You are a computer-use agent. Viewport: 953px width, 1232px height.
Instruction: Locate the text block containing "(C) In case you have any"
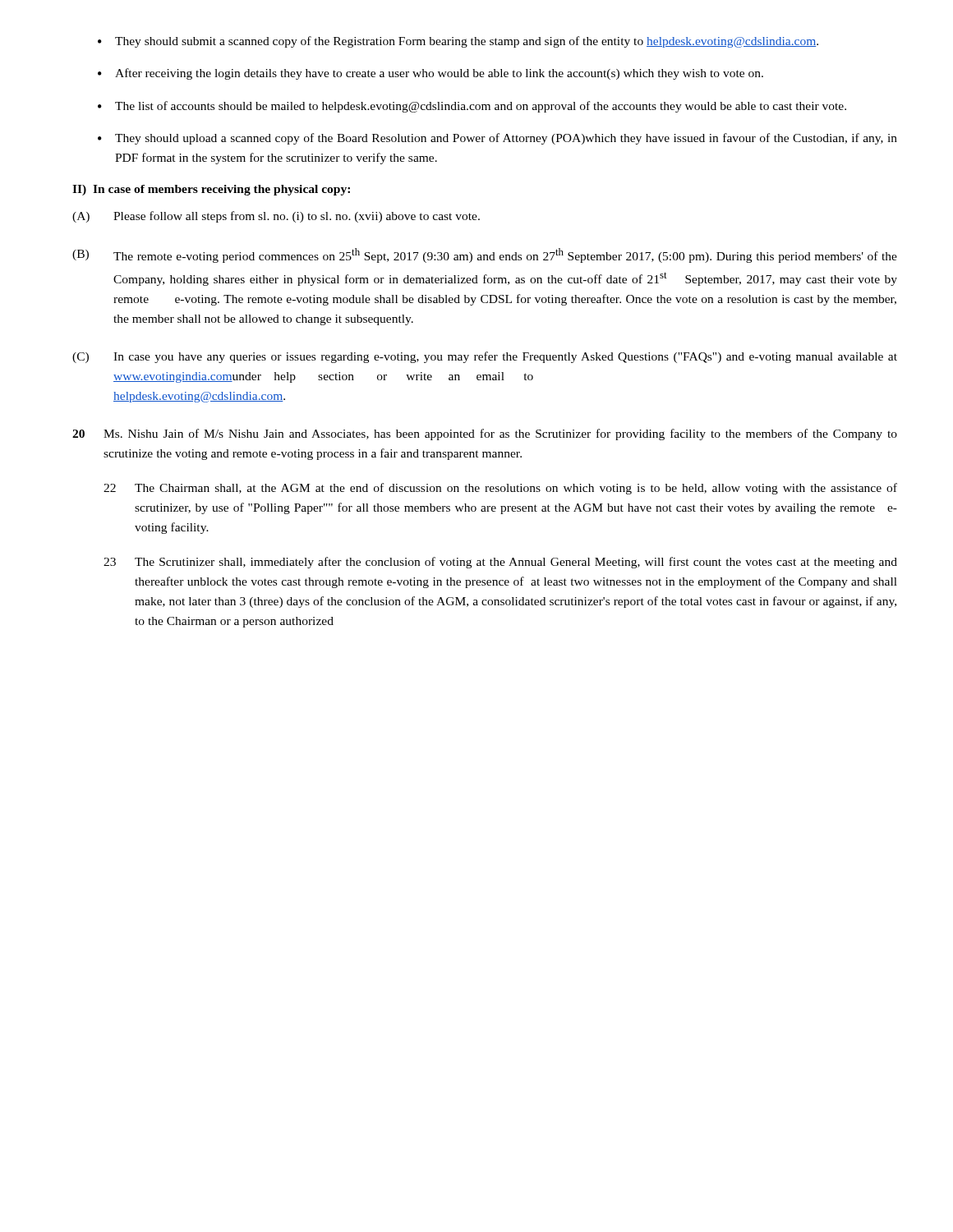point(485,376)
